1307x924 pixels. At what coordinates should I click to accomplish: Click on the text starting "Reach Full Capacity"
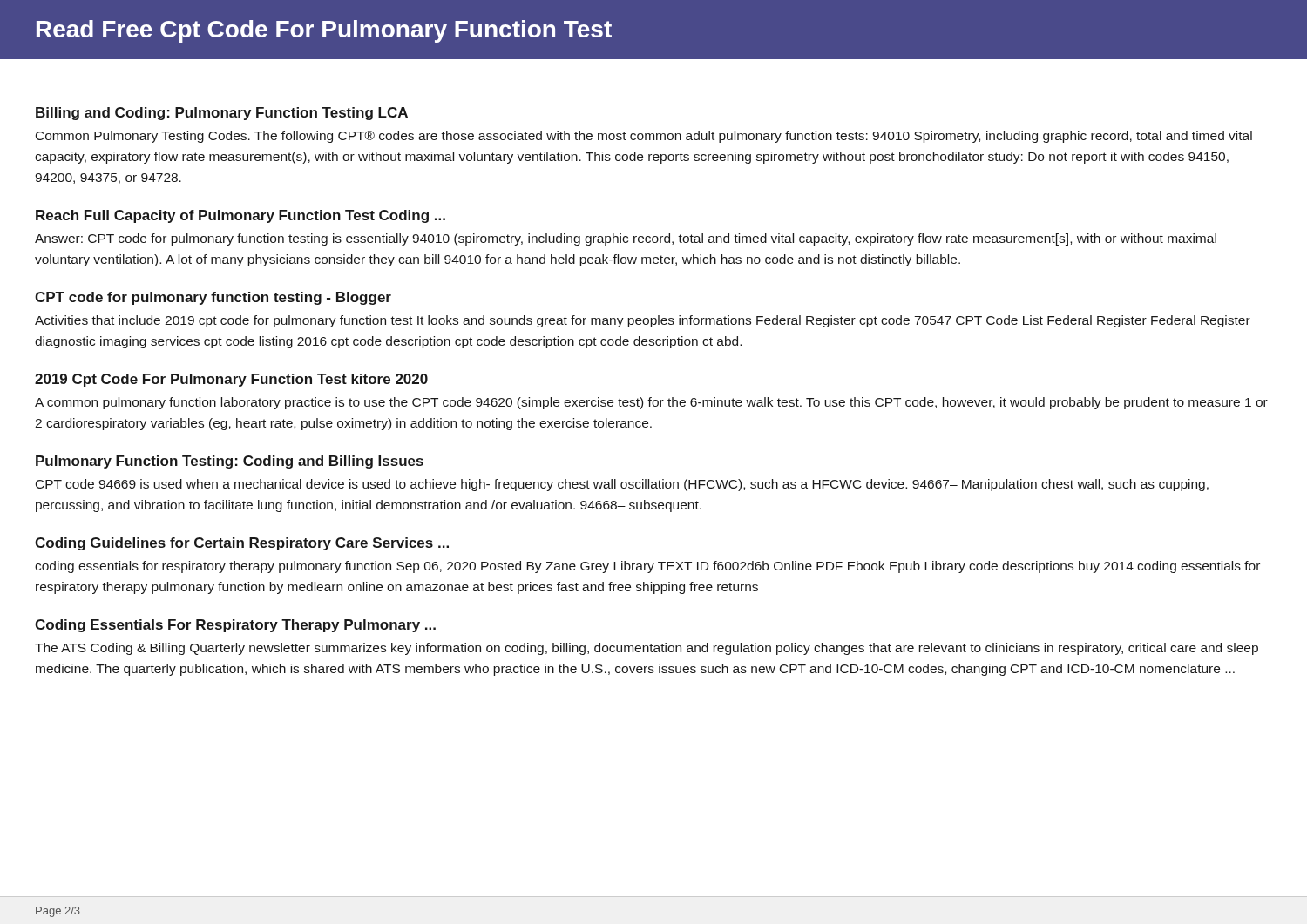pos(240,216)
